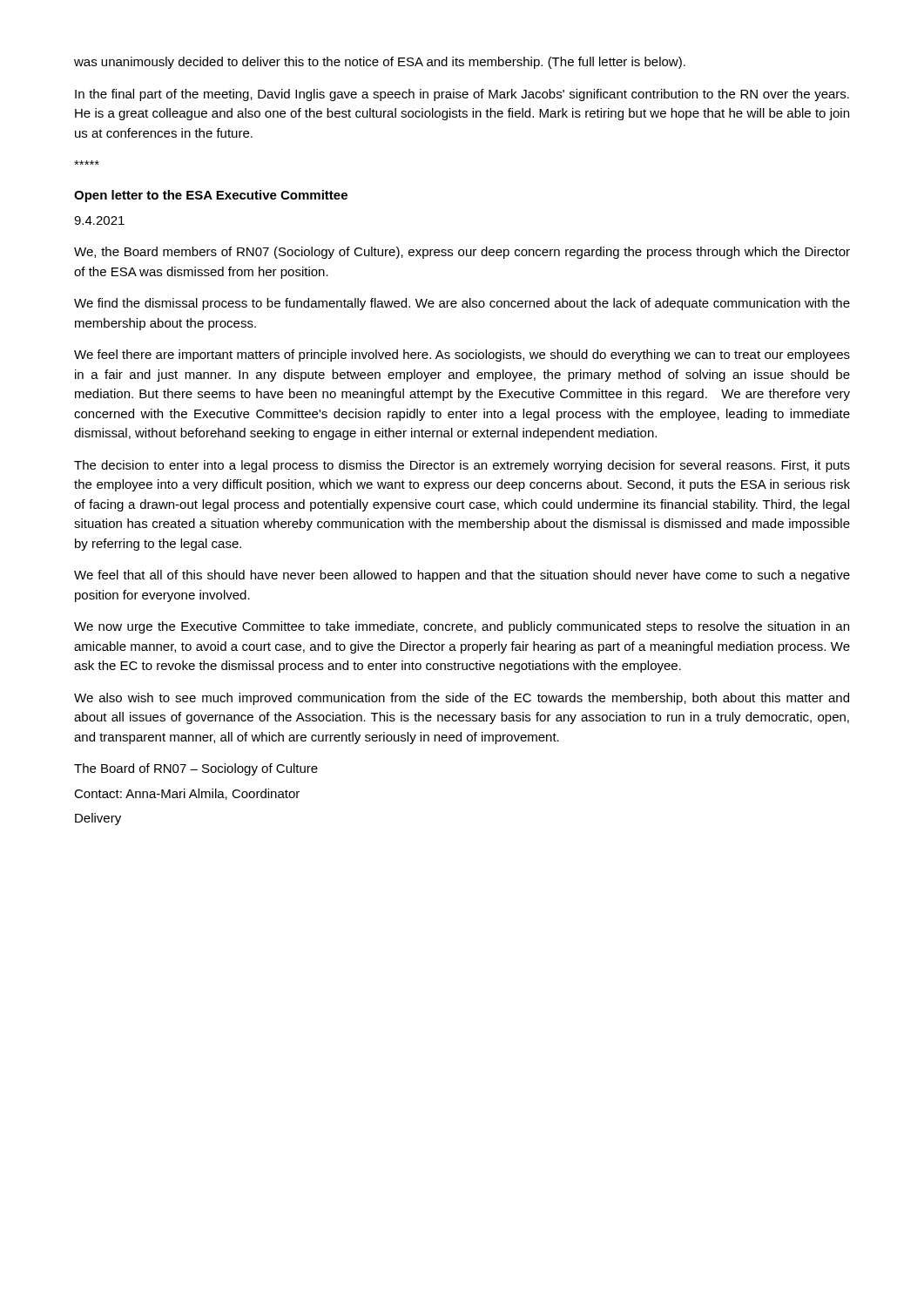924x1307 pixels.
Task: Click on the block starting "We, the Board members"
Action: (462, 261)
